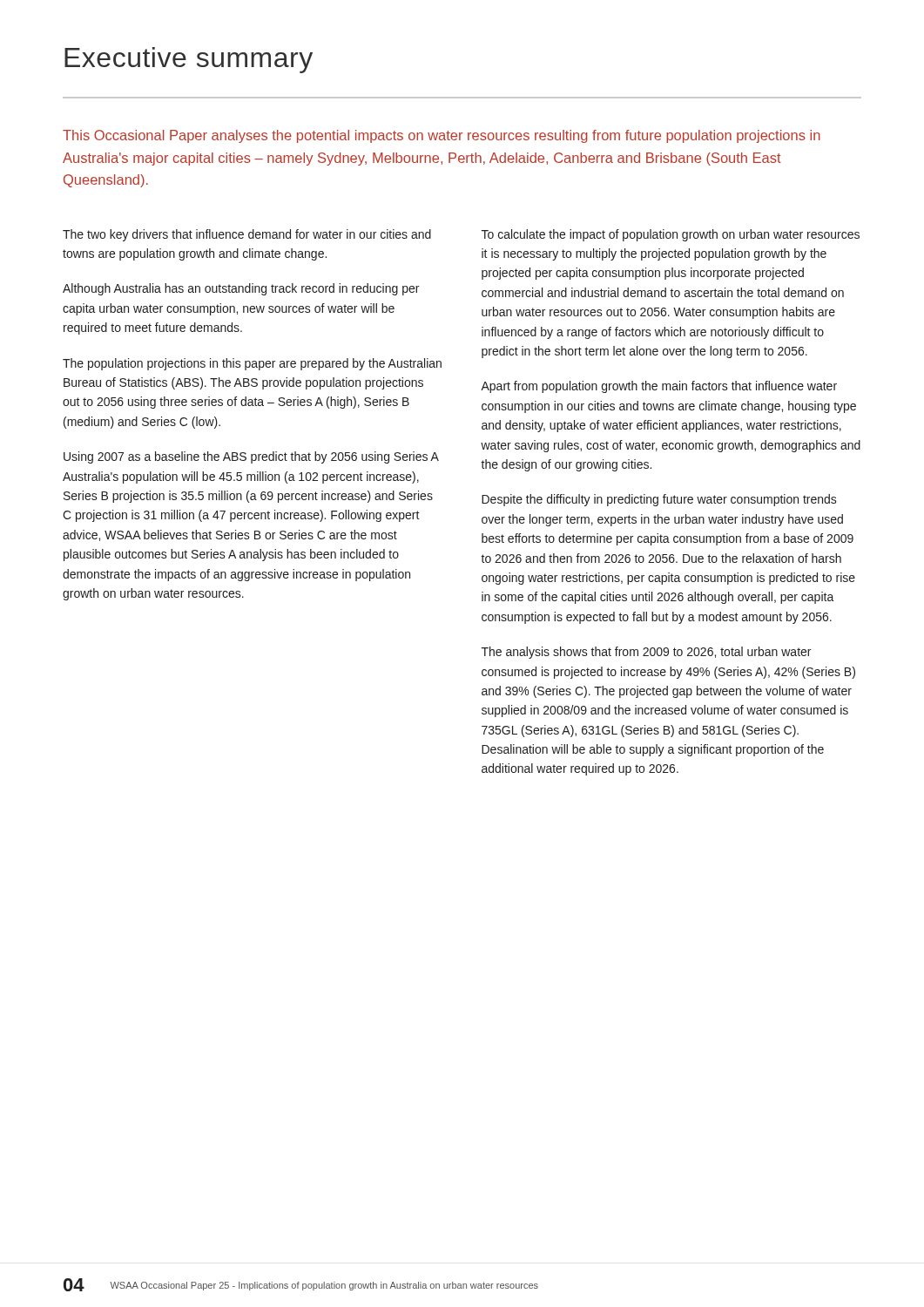Find "Executive summary" on this page
Viewport: 924px width, 1307px height.
[189, 60]
